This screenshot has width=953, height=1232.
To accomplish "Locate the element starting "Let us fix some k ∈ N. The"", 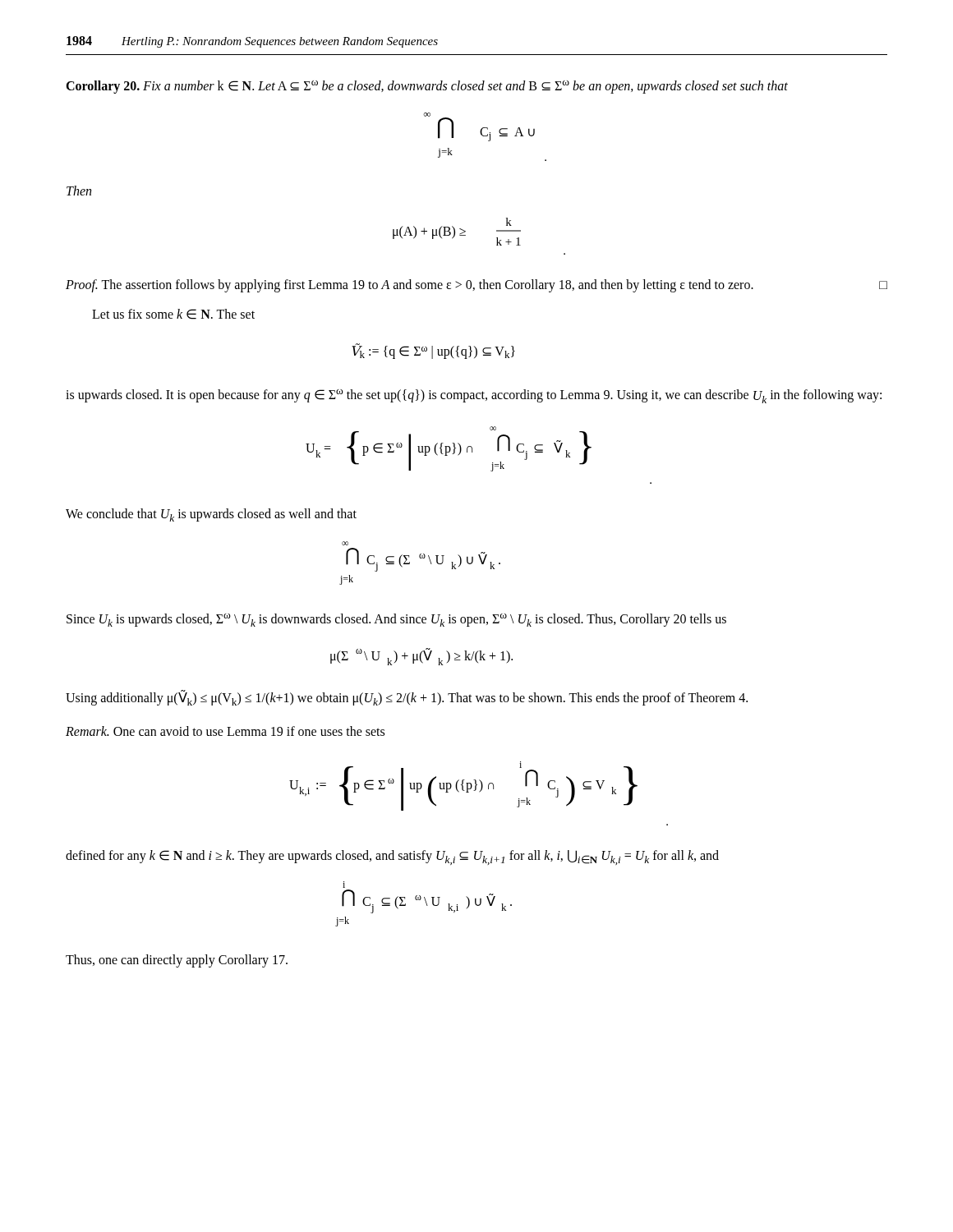I will click(173, 314).
